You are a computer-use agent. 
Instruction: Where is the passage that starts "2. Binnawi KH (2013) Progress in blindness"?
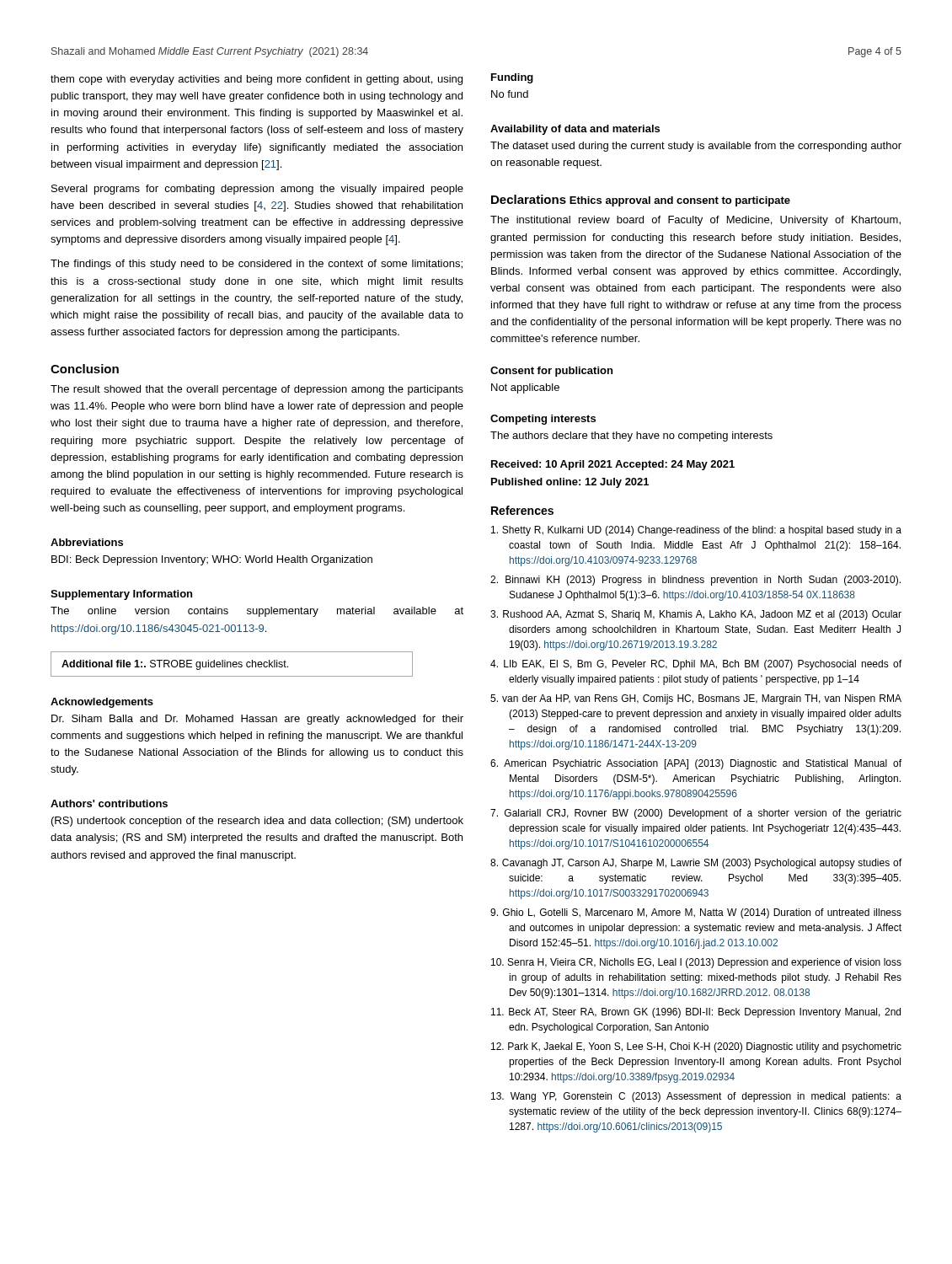pyautogui.click(x=696, y=587)
